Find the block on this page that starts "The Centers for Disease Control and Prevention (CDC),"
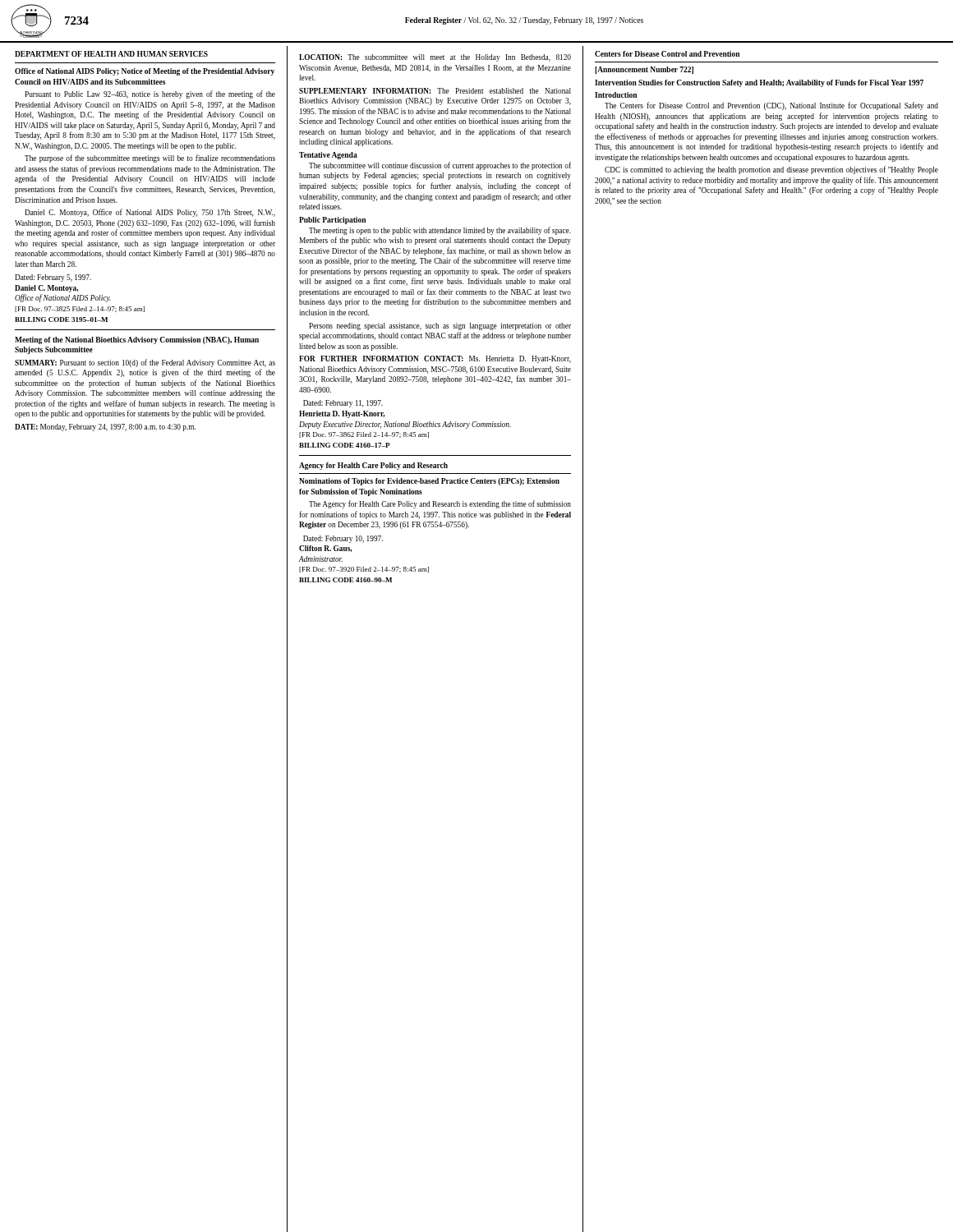Image resolution: width=953 pixels, height=1232 pixels. tap(766, 132)
